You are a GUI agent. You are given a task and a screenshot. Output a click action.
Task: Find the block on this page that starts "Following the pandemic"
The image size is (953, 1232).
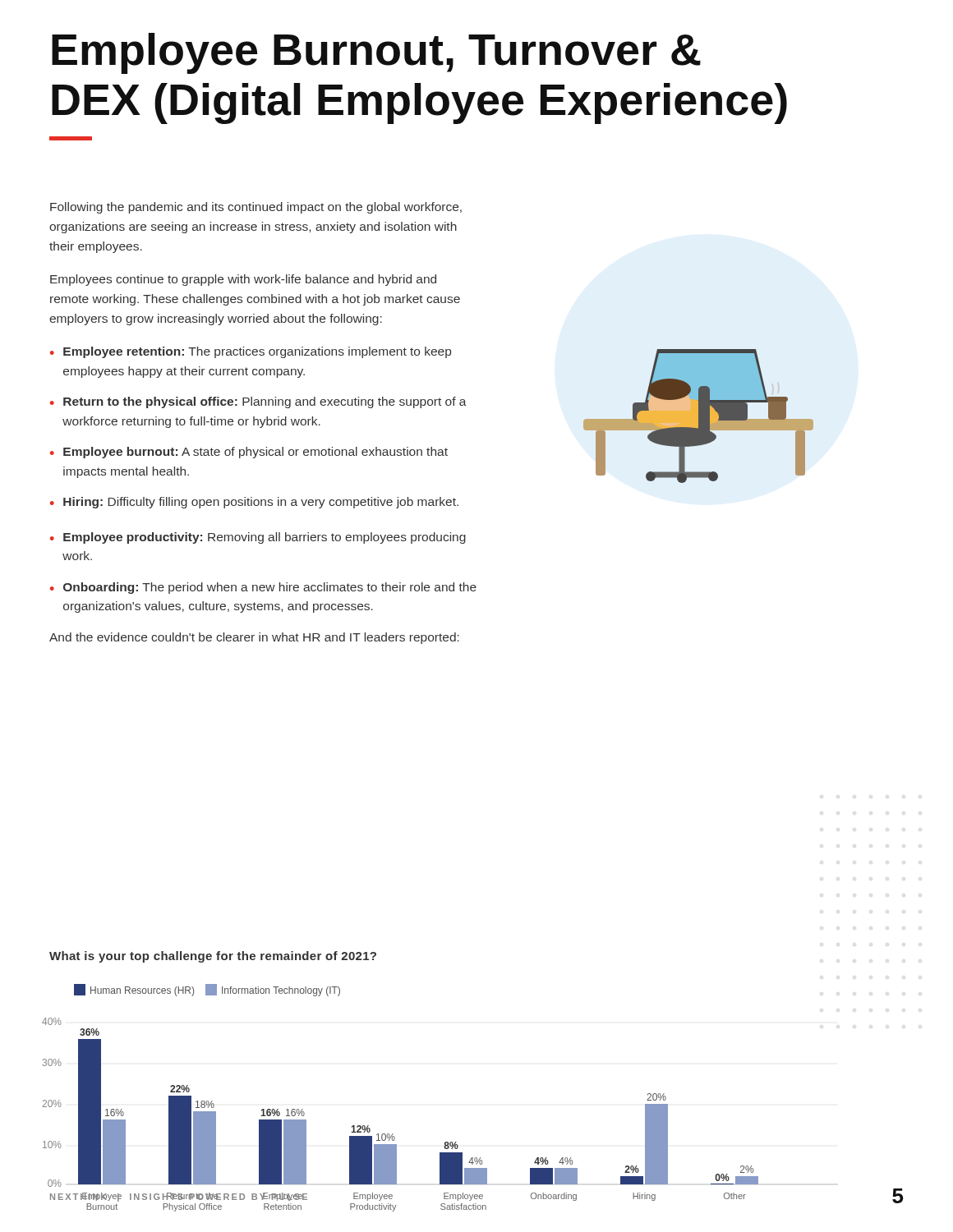tap(256, 226)
